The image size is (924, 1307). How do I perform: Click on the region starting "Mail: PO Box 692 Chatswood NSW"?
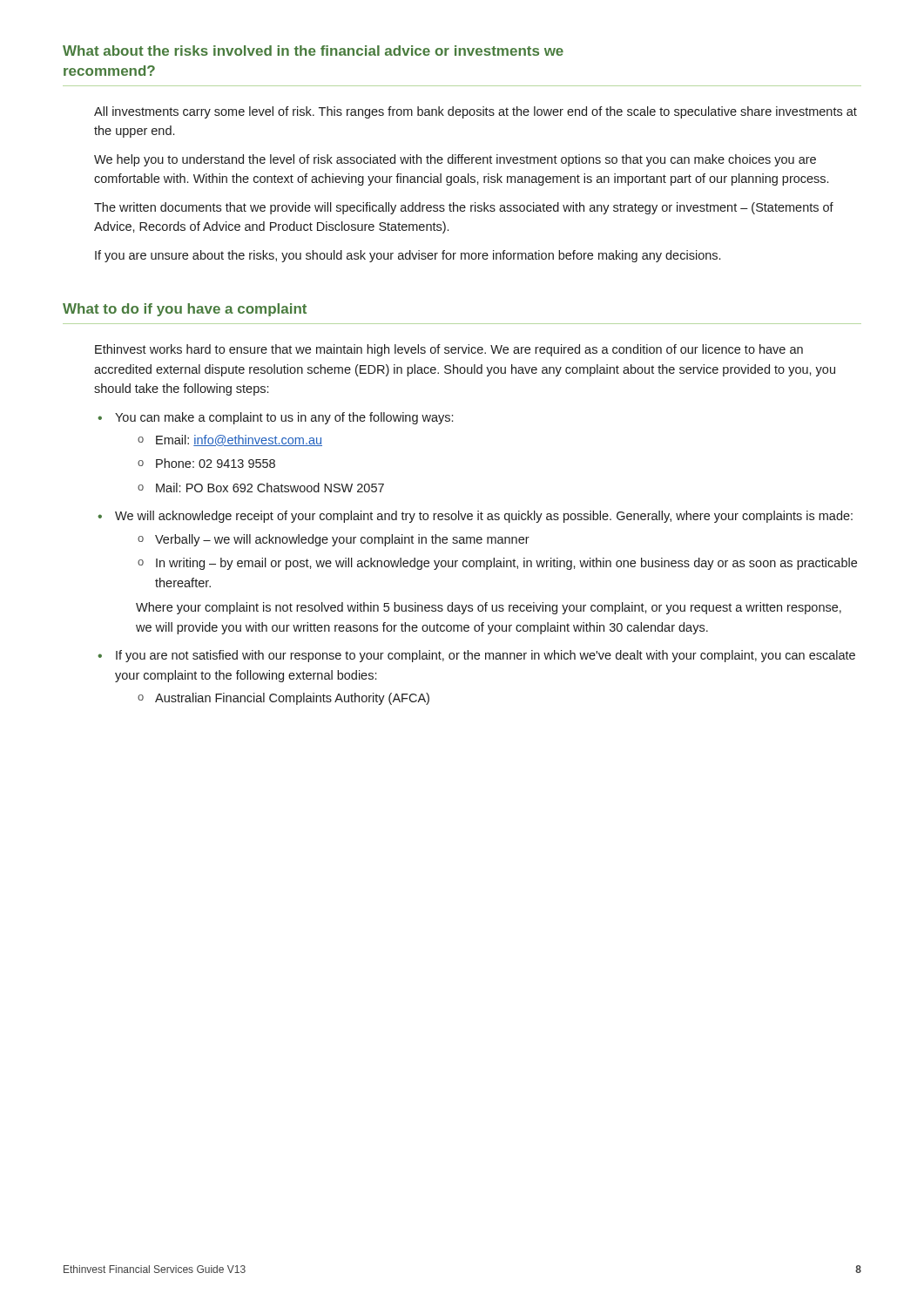(x=270, y=488)
